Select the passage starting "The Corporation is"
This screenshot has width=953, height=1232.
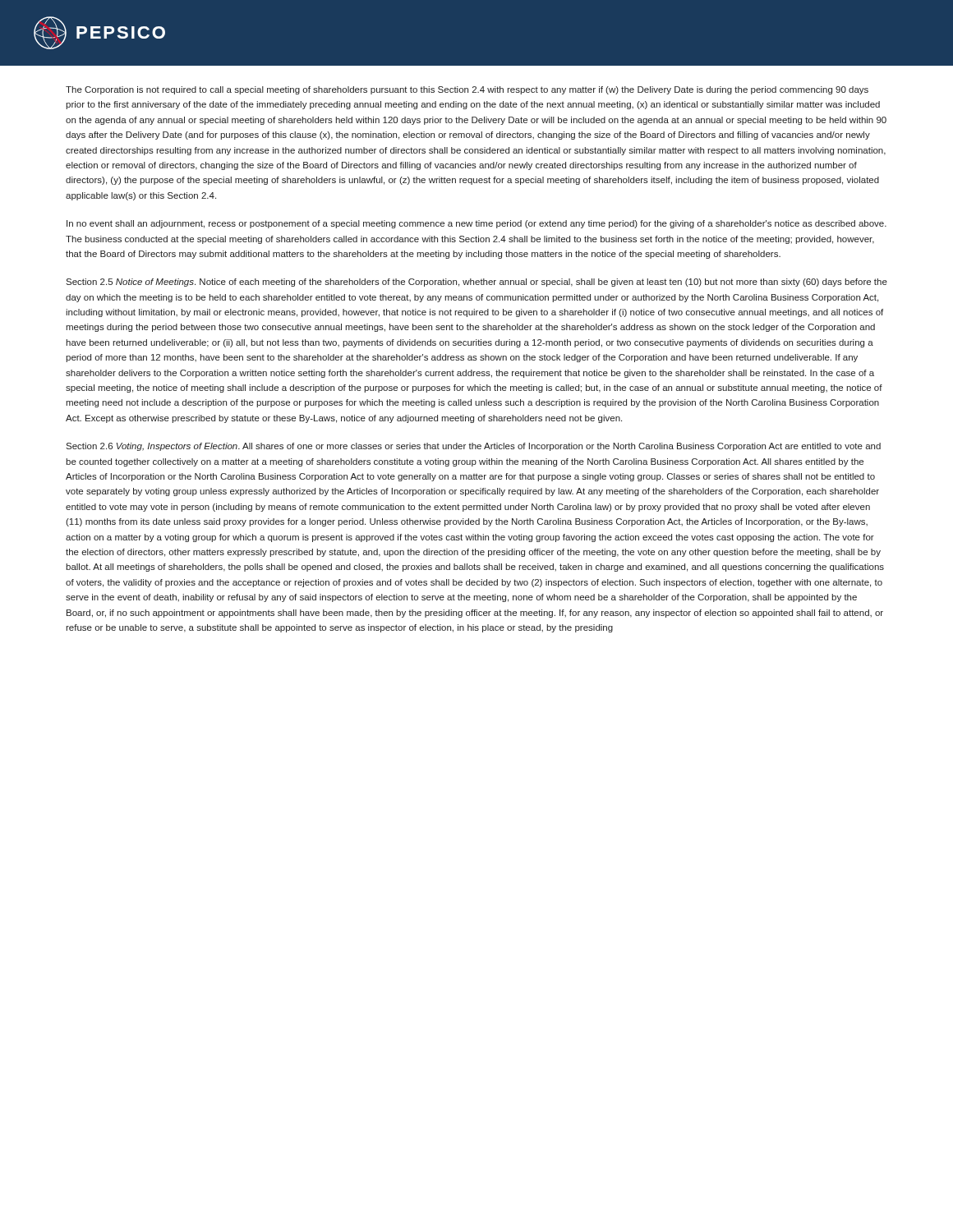(476, 142)
